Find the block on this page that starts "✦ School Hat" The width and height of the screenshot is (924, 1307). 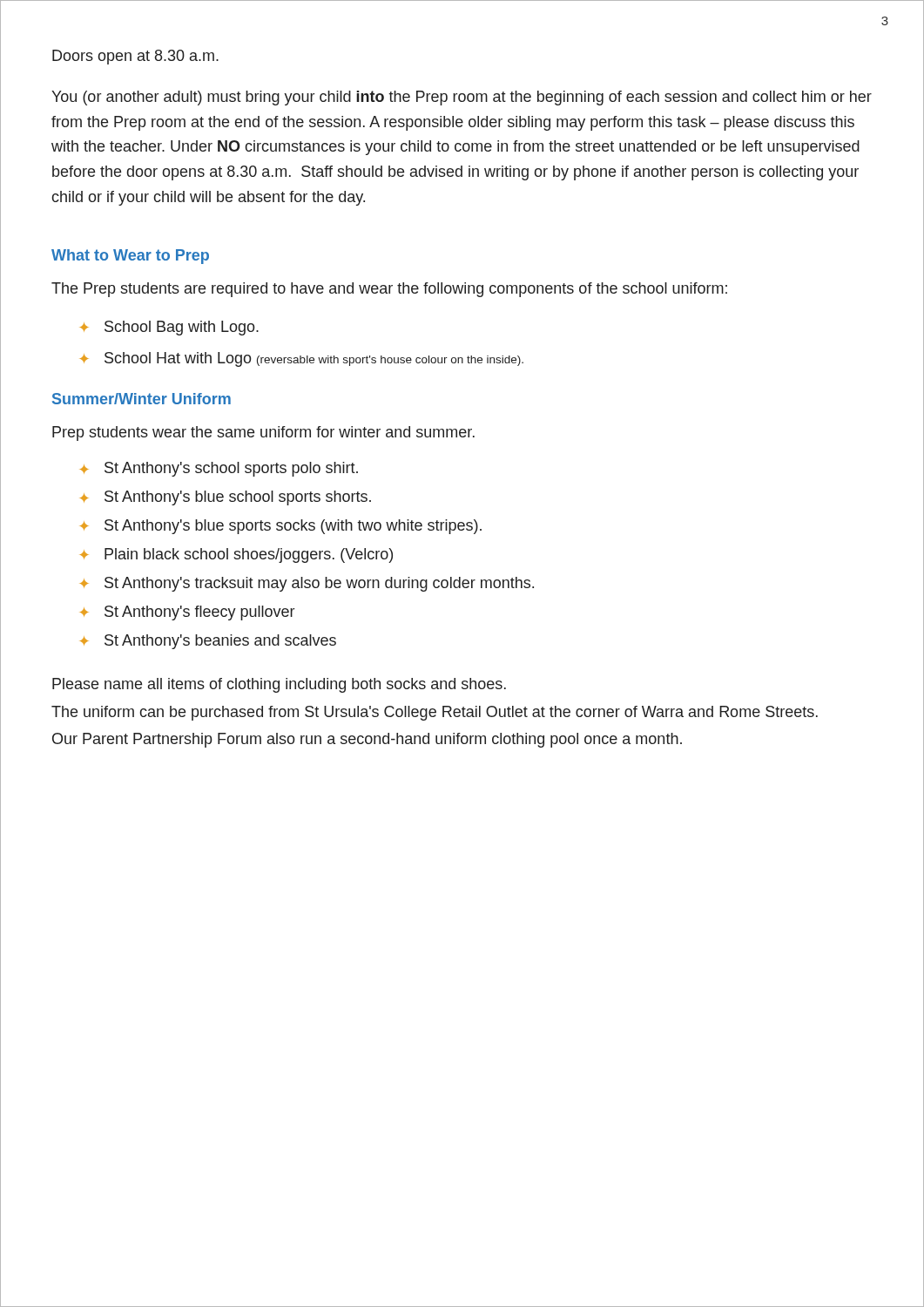click(301, 359)
